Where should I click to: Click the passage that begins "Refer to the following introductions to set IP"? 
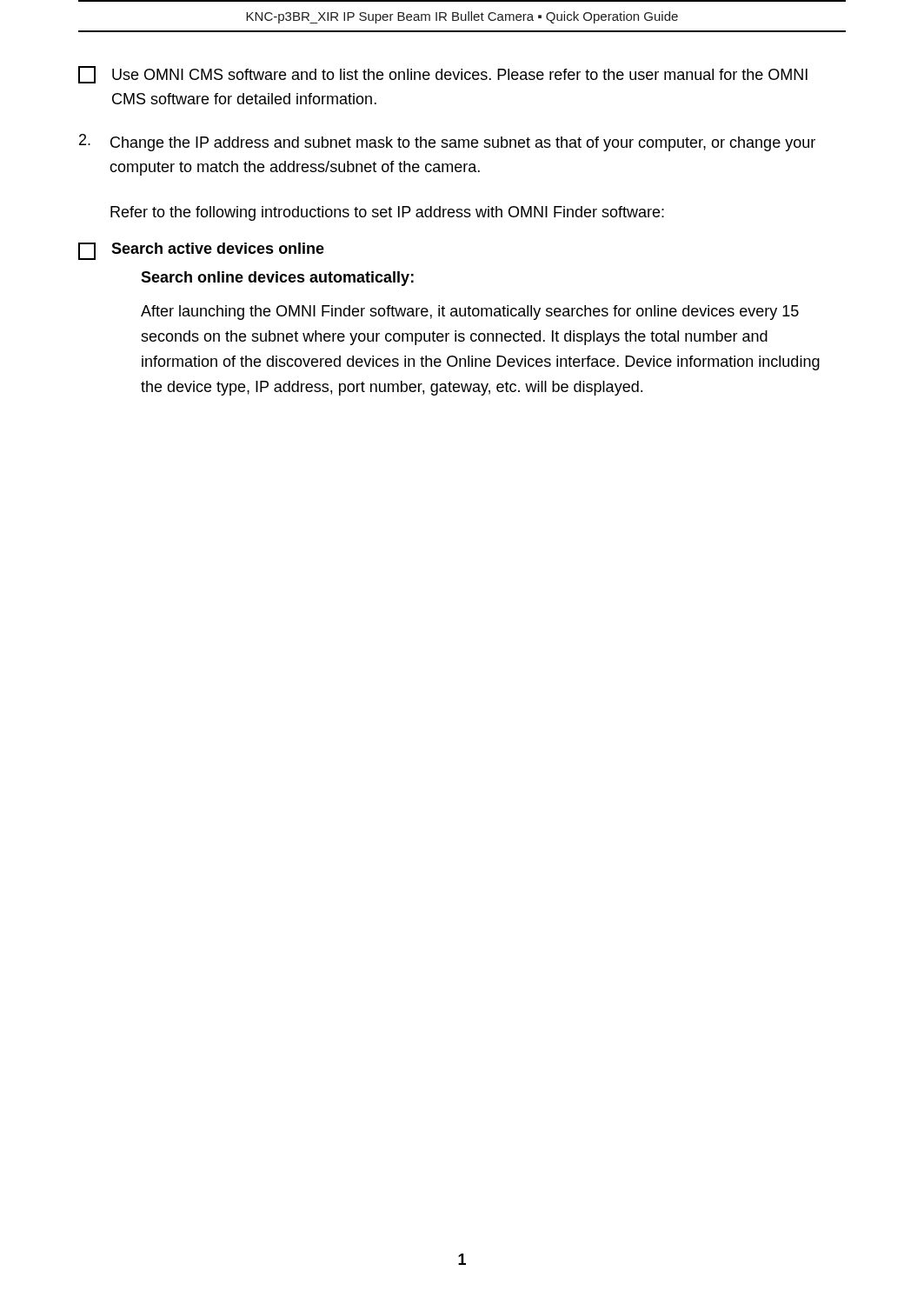(387, 212)
